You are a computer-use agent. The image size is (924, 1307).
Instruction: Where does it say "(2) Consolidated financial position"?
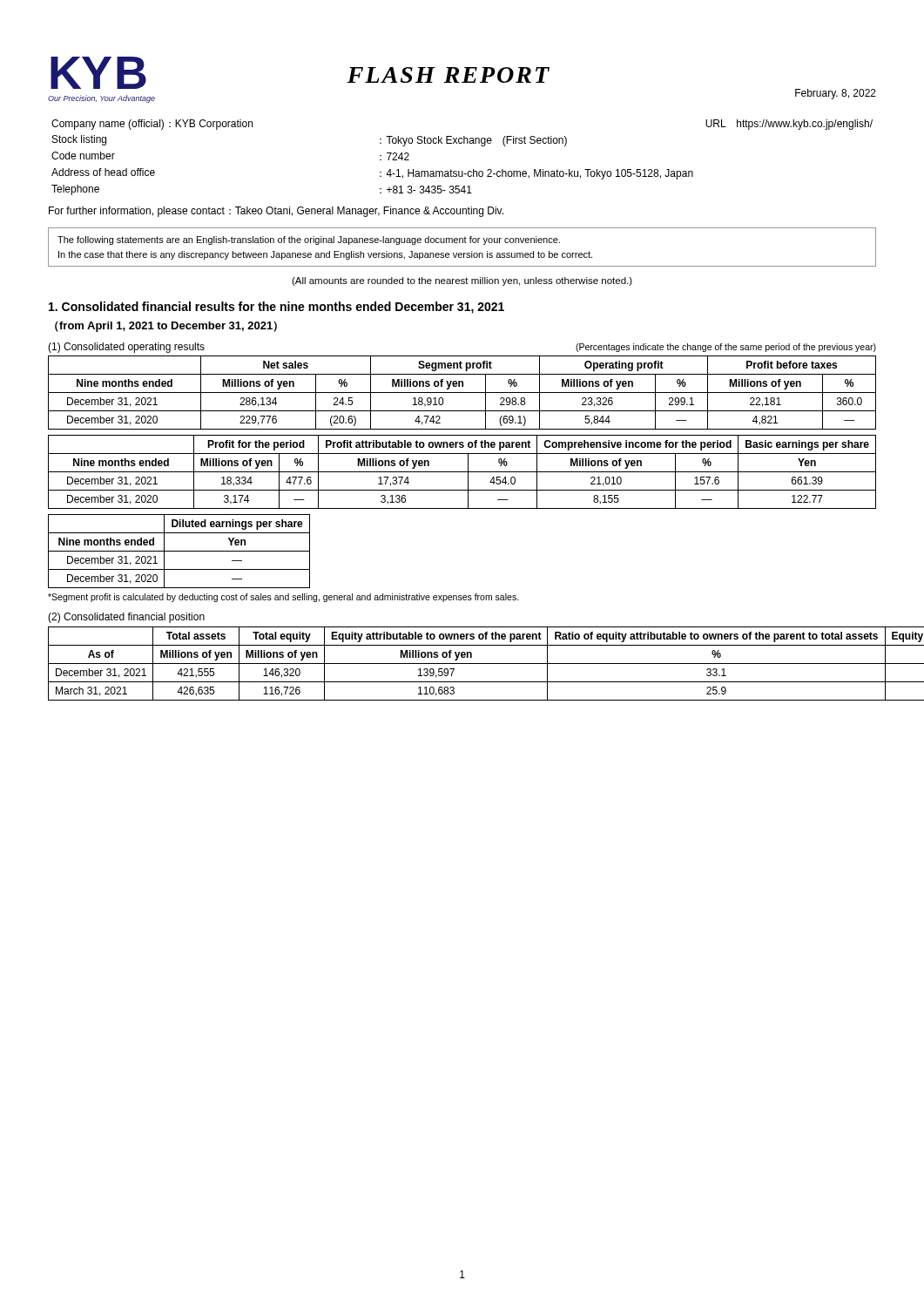126,617
